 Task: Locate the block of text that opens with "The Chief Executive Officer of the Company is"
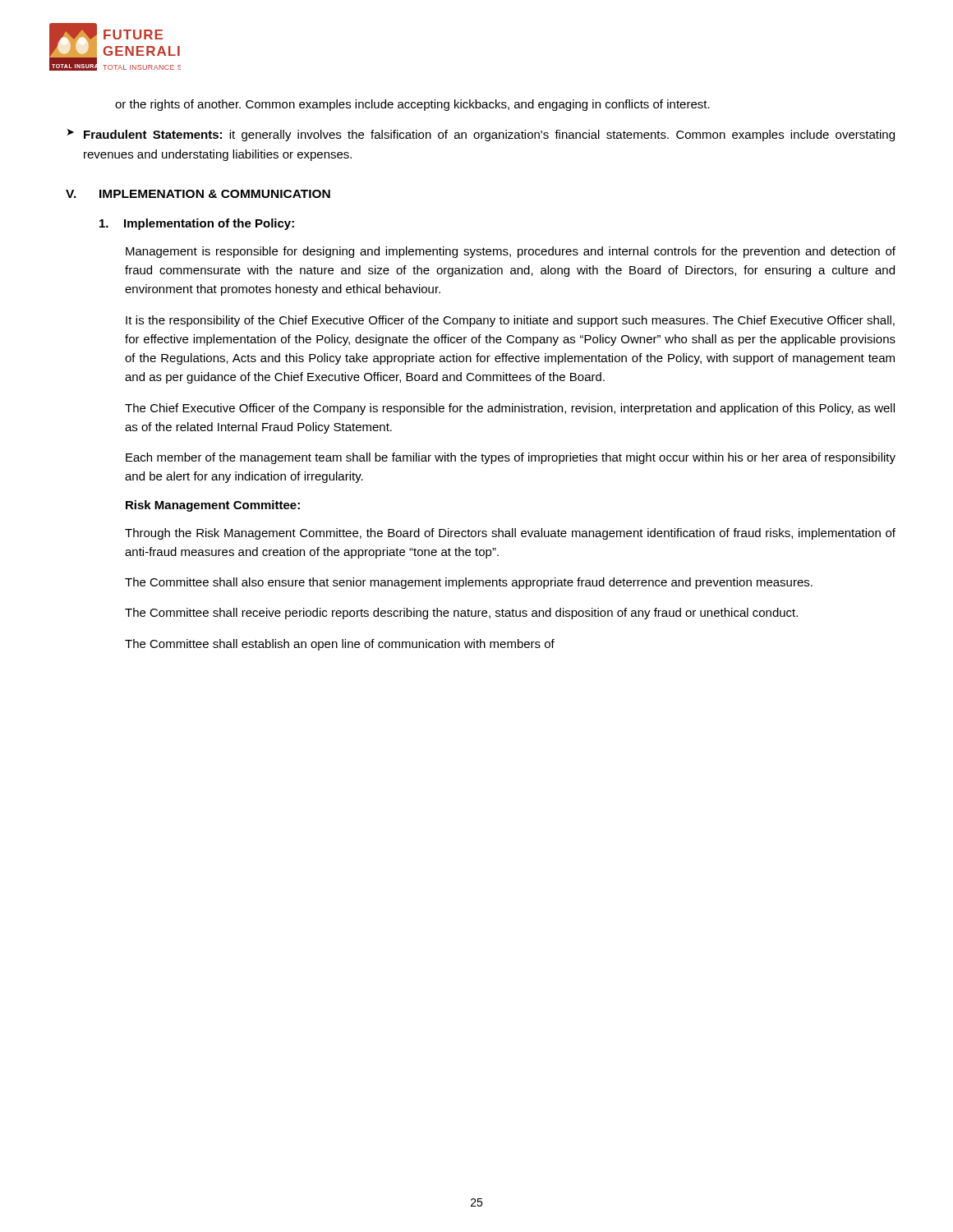510,417
